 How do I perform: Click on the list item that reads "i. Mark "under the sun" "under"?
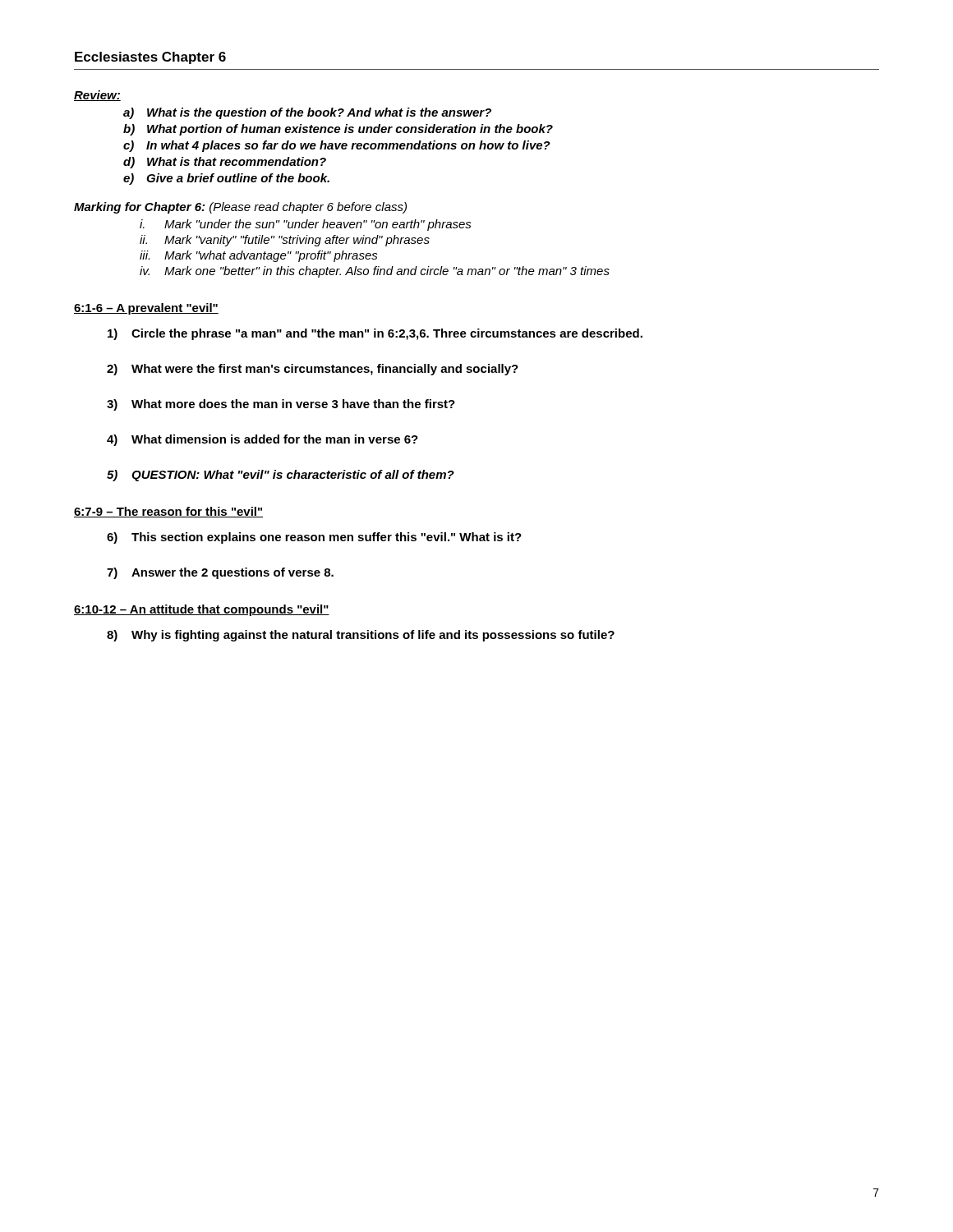[x=306, y=224]
